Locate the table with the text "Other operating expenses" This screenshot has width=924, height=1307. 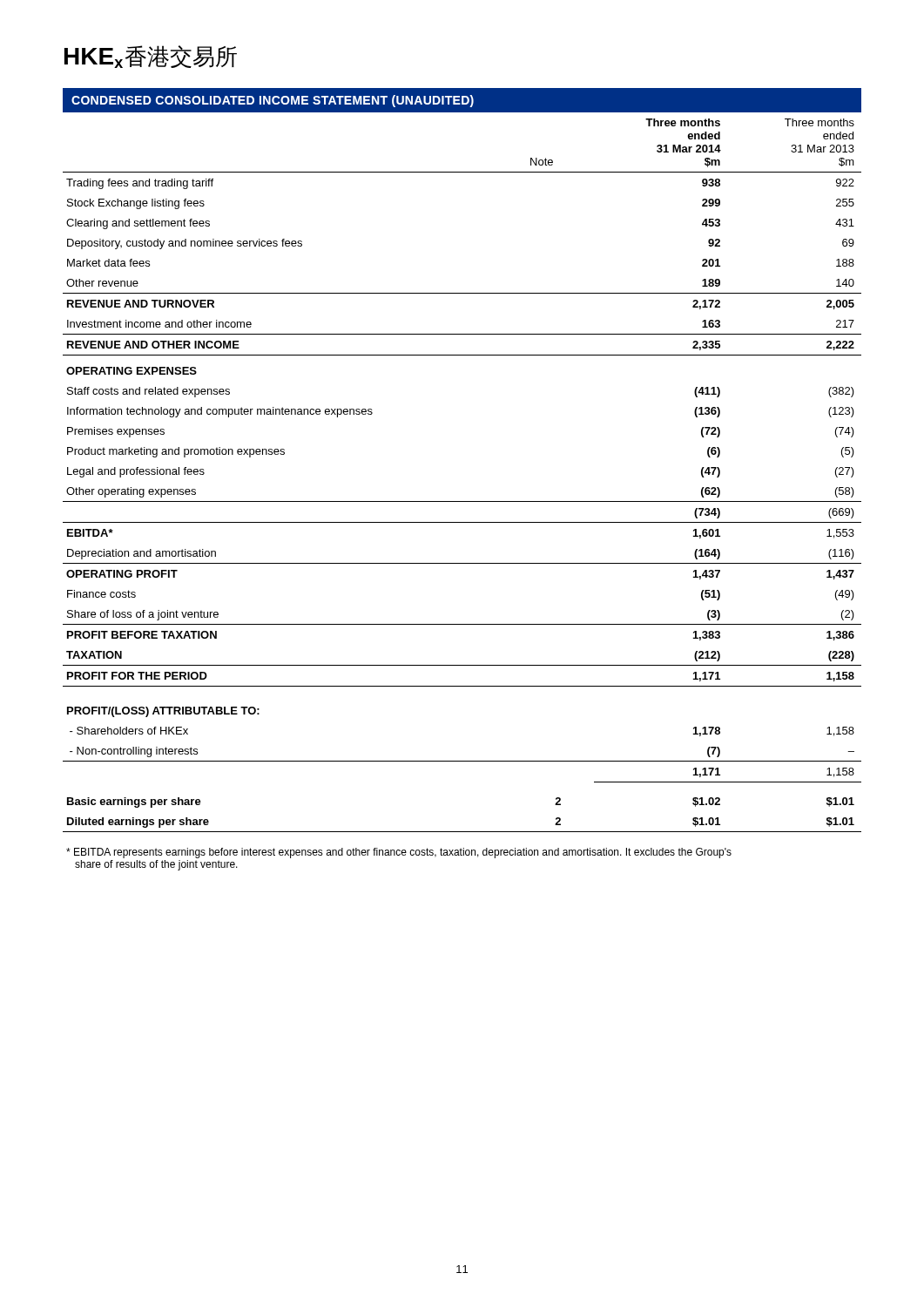click(x=462, y=472)
